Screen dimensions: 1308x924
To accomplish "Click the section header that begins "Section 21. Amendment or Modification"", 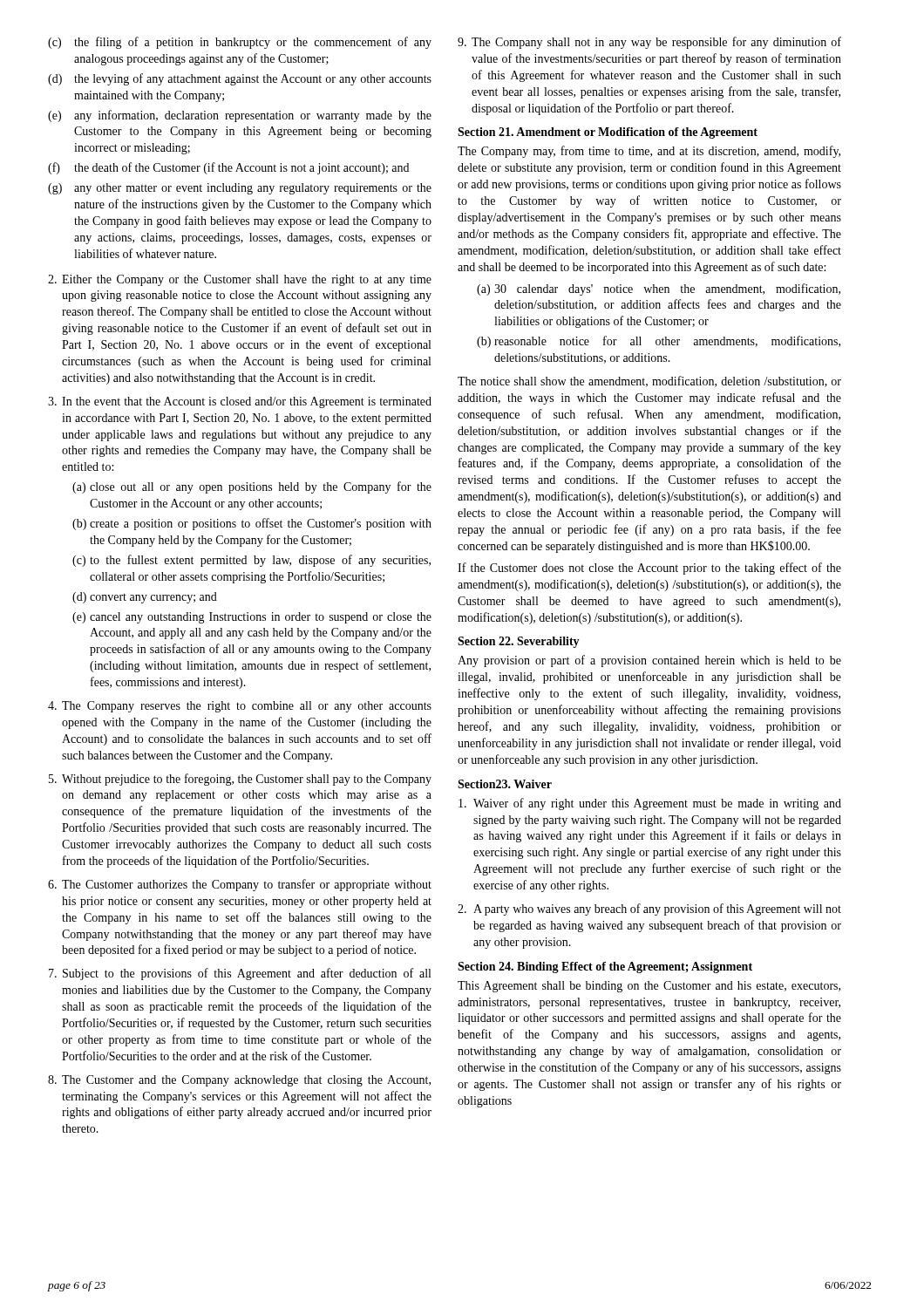I will click(608, 133).
